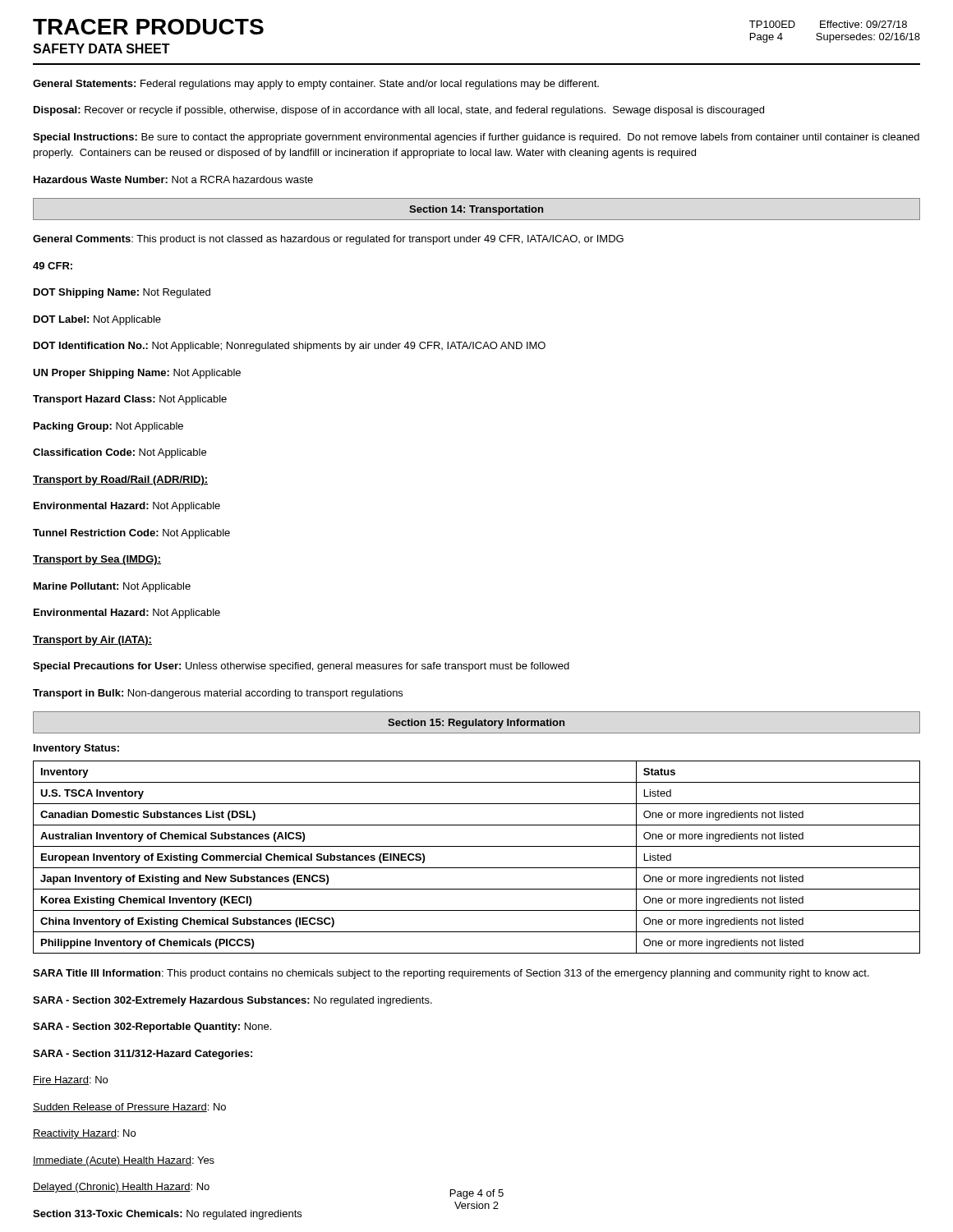Locate the passage starting "General Comments: This product is not classed"
The height and width of the screenshot is (1232, 953).
pyautogui.click(x=328, y=240)
